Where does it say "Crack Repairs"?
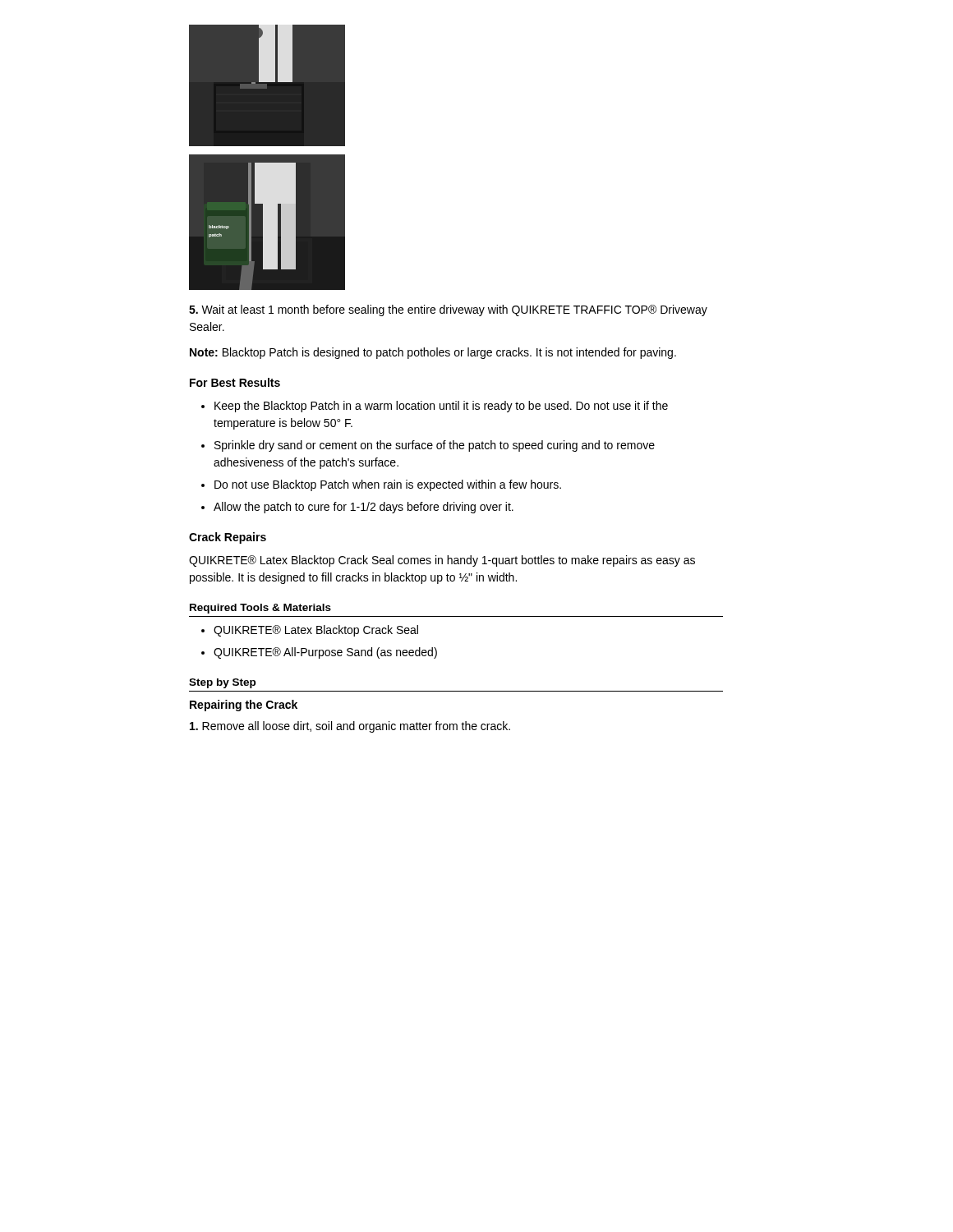 [228, 537]
